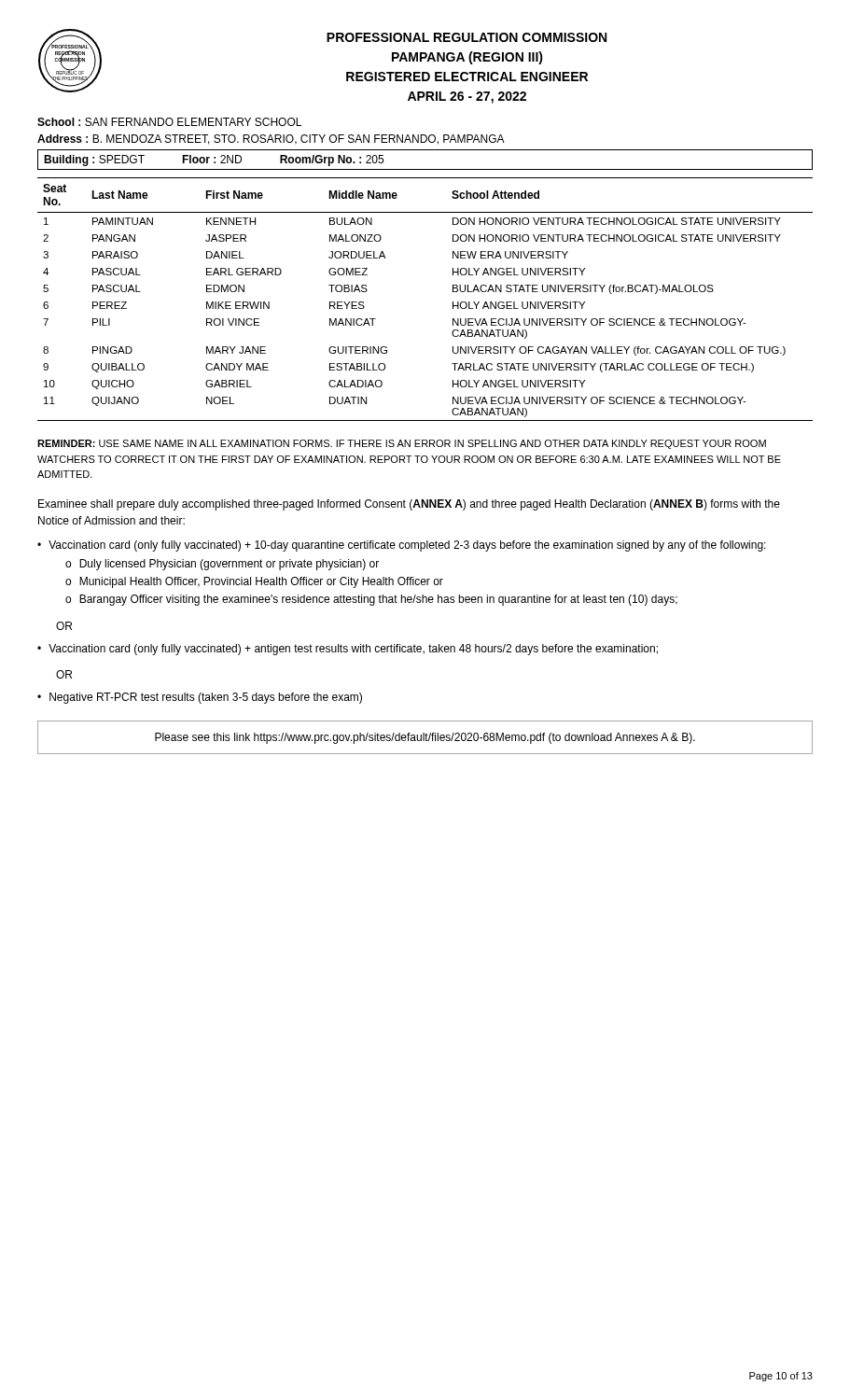Image resolution: width=850 pixels, height=1400 pixels.
Task: Point to the block beginning "o Municipal Health Officer,"
Action: tap(254, 582)
